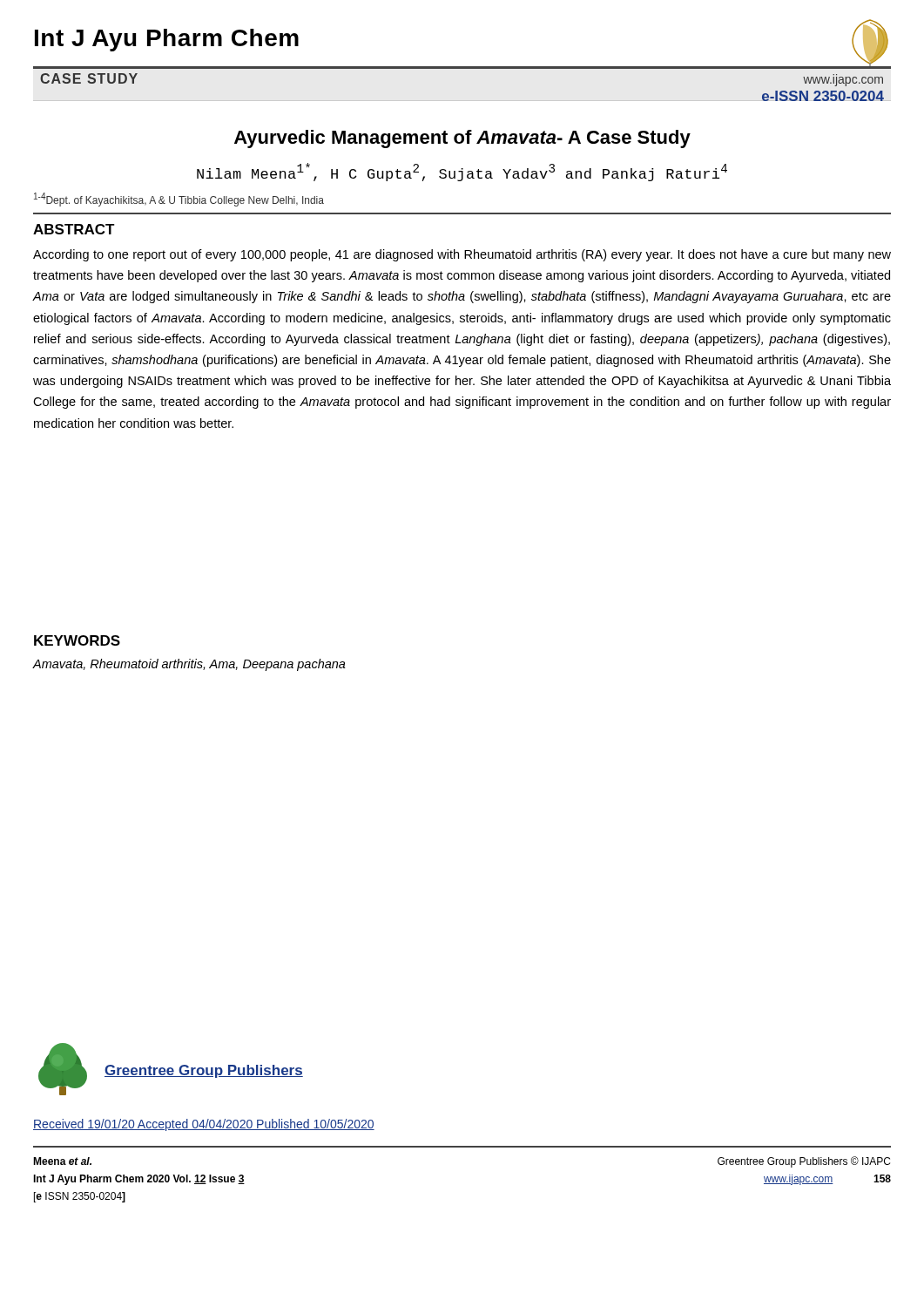Locate the text with the text "Received 19/01/20 Accepted 04/04/2020 Published 10/05/2020"
Image resolution: width=924 pixels, height=1307 pixels.
click(x=204, y=1124)
